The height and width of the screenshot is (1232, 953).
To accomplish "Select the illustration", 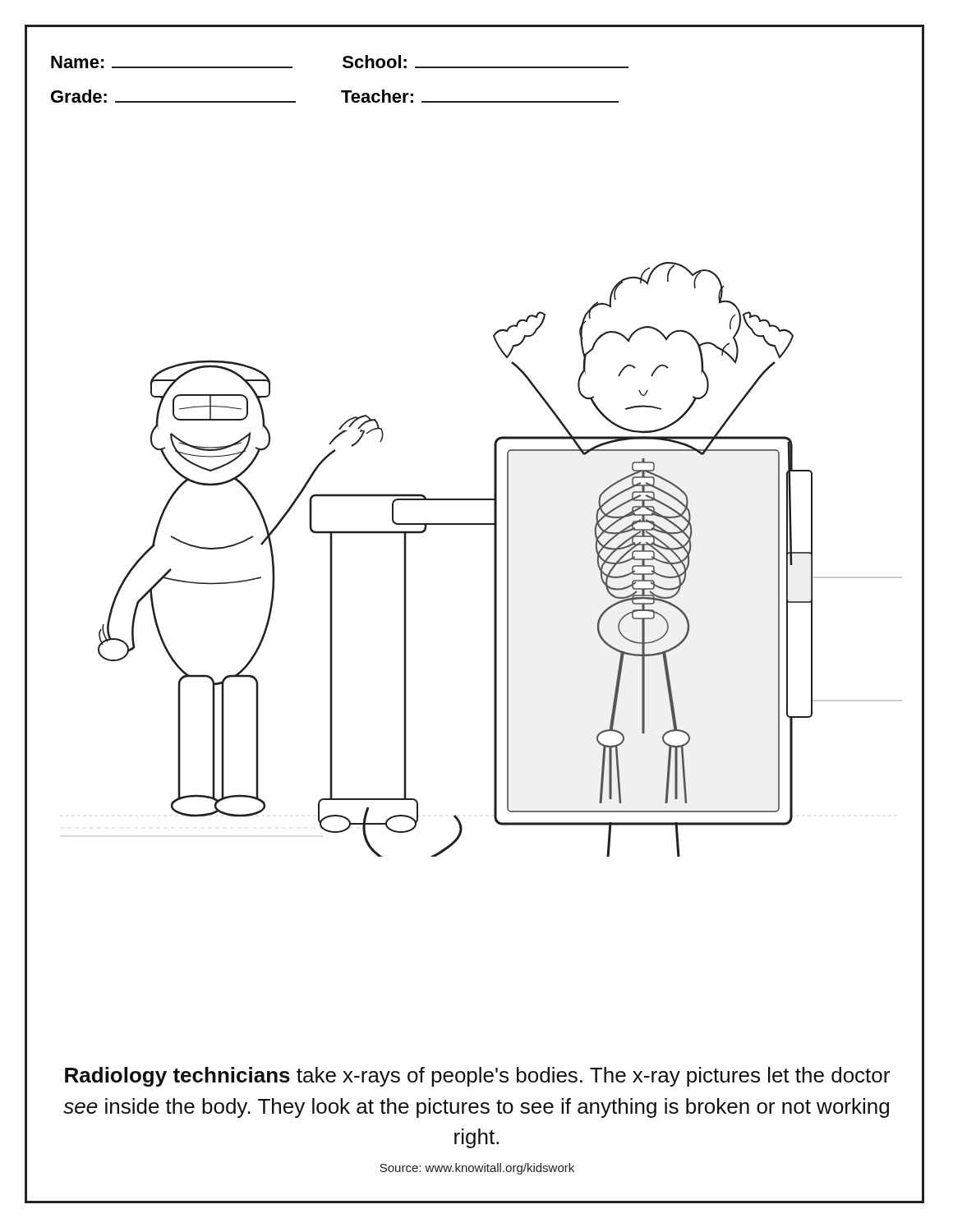I will click(x=477, y=499).
